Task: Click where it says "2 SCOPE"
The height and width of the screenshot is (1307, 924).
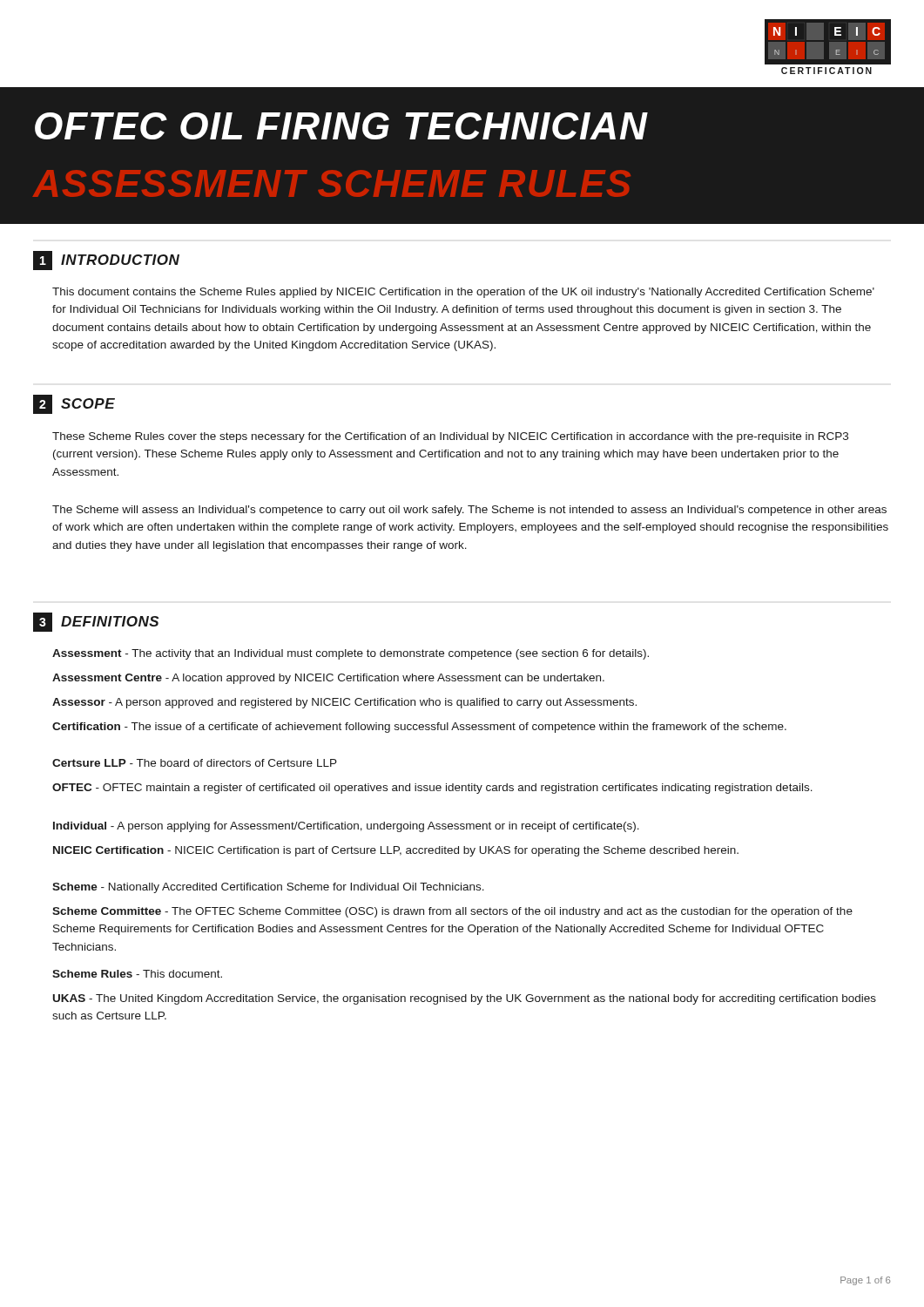Action: click(x=74, y=404)
